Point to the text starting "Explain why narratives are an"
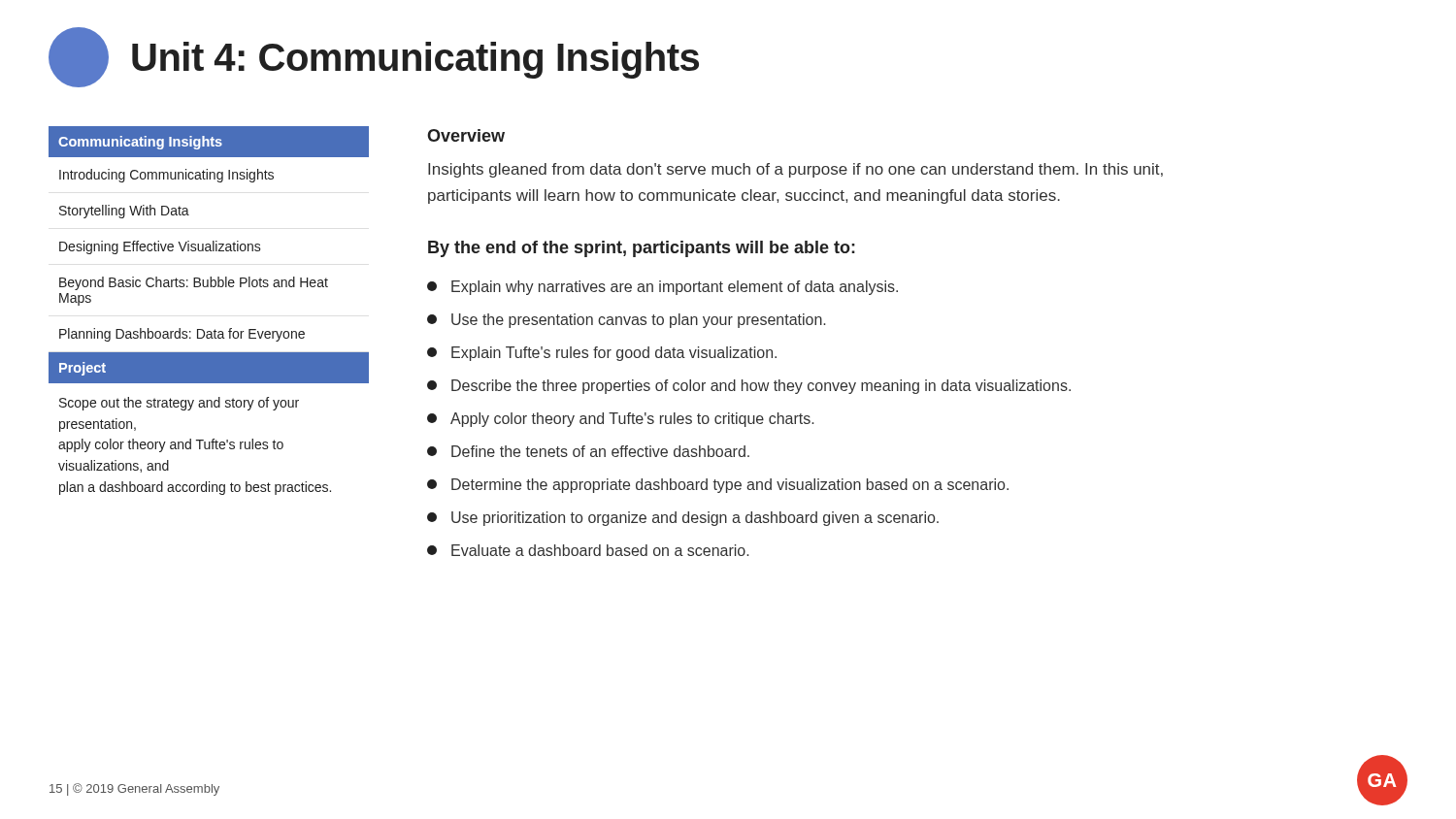This screenshot has height=819, width=1456. click(663, 288)
